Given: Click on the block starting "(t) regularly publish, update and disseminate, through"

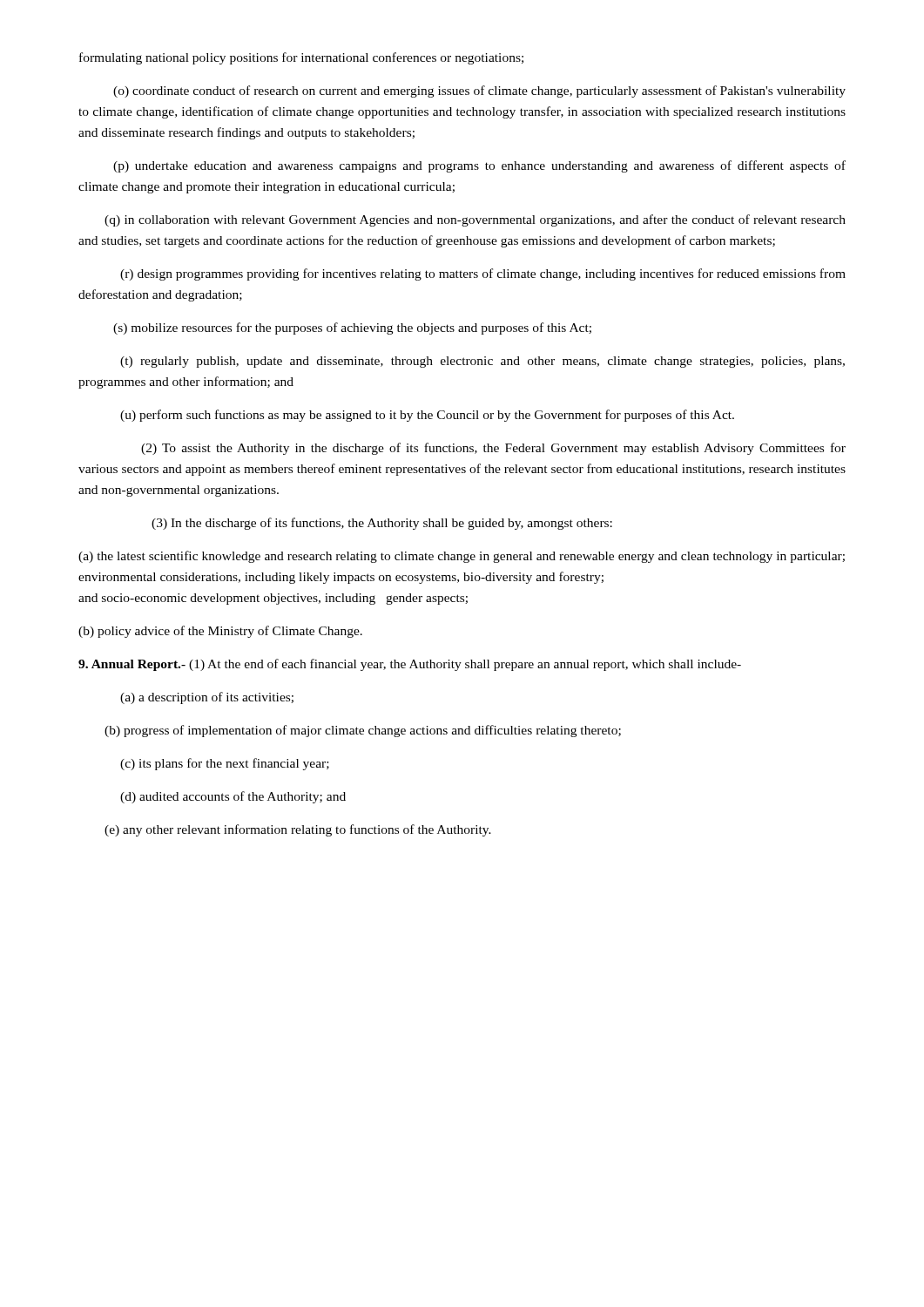Looking at the screenshot, I should point(462,371).
